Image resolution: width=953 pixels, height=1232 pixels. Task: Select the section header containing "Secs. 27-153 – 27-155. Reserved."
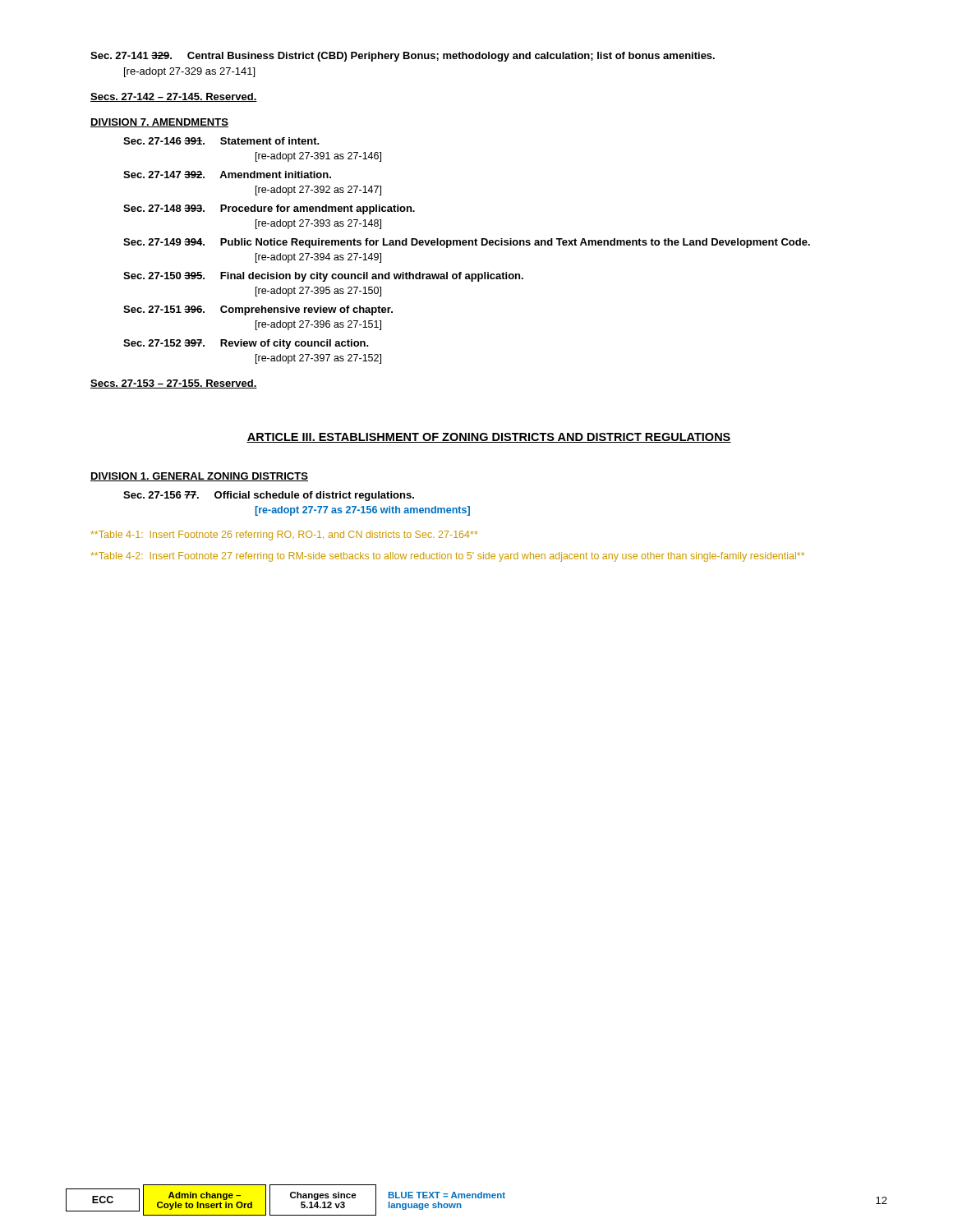(x=173, y=383)
